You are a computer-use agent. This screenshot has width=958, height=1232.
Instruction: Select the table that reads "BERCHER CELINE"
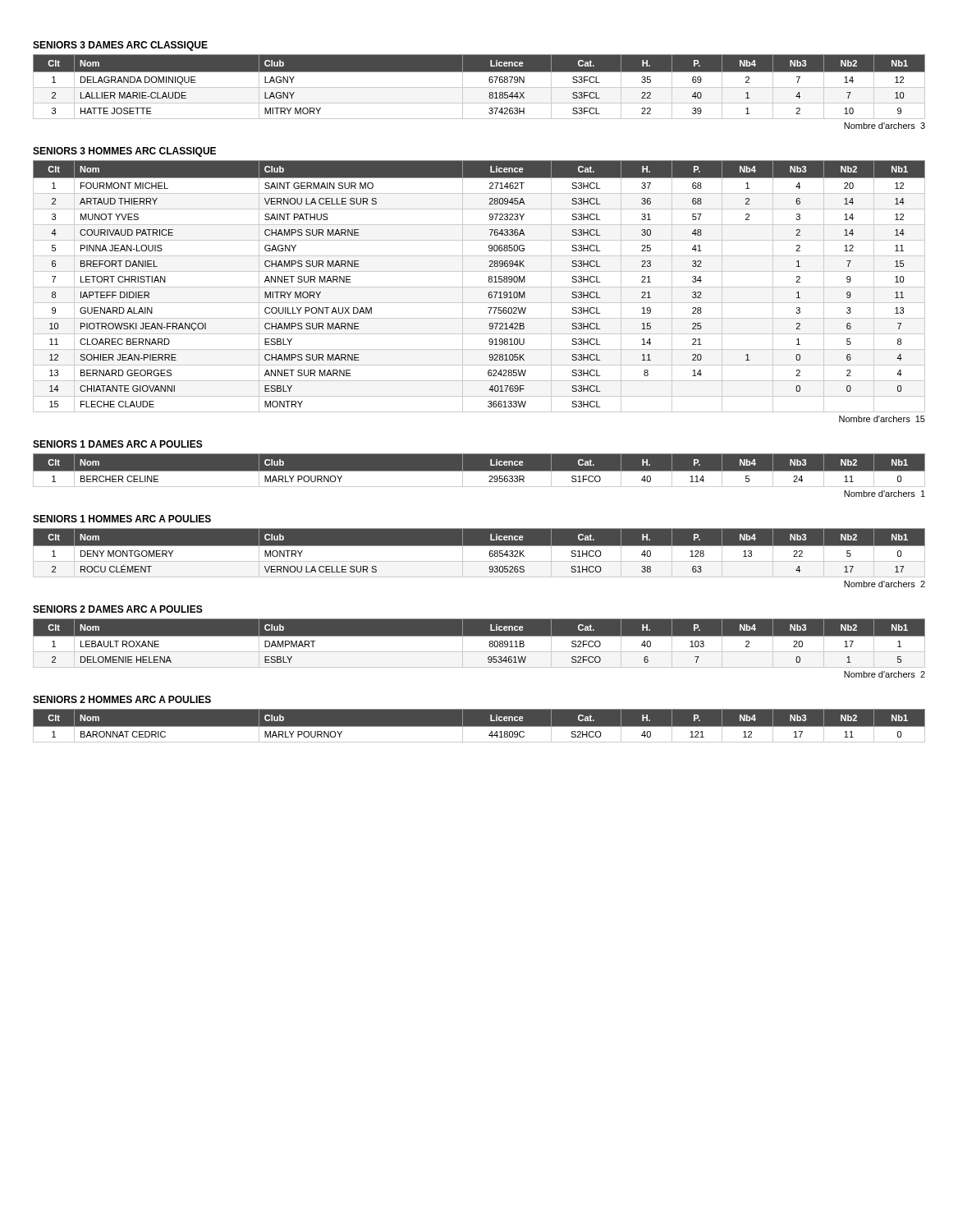(479, 470)
